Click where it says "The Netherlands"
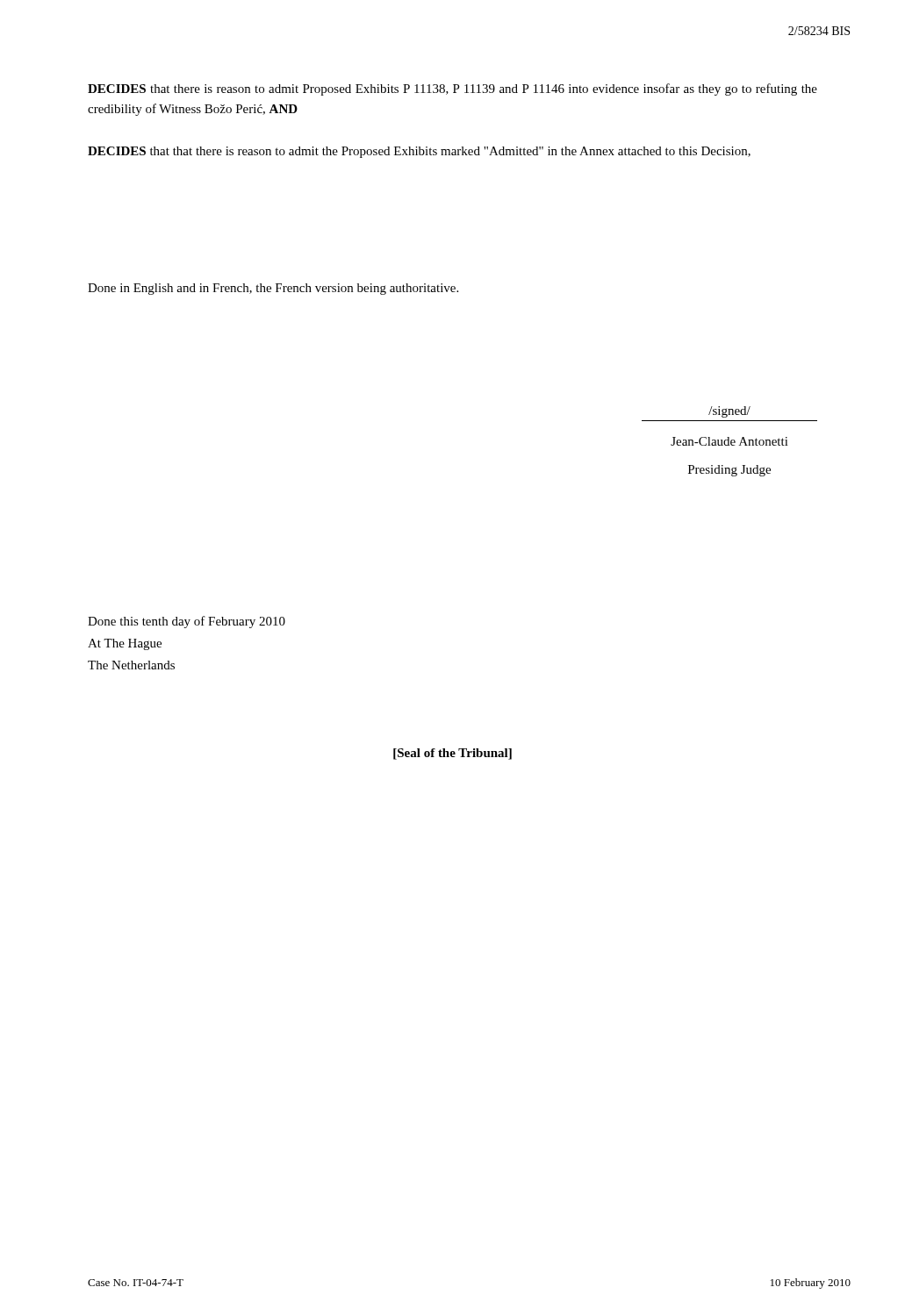 click(x=131, y=665)
